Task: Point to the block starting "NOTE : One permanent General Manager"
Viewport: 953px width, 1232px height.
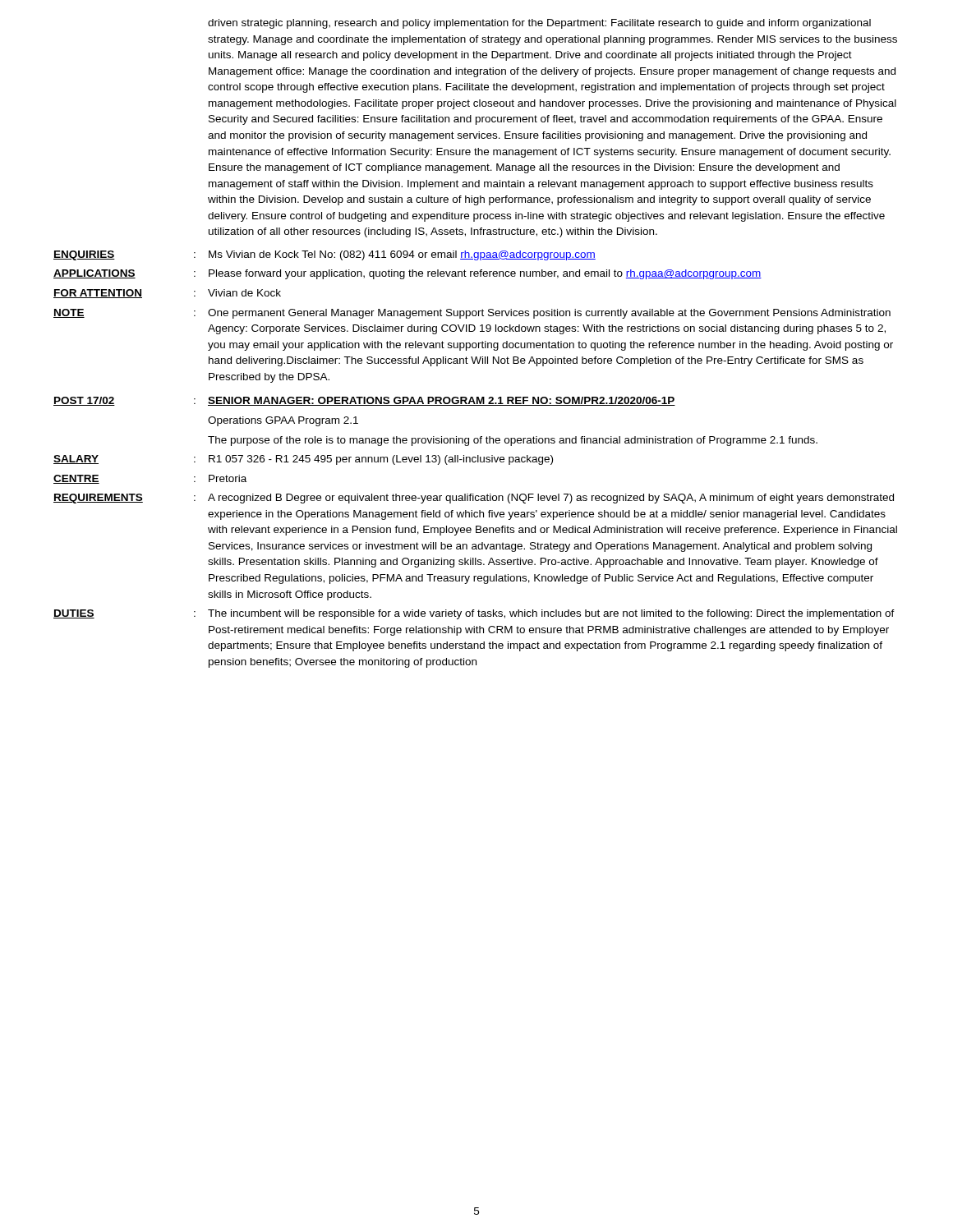Action: (x=476, y=344)
